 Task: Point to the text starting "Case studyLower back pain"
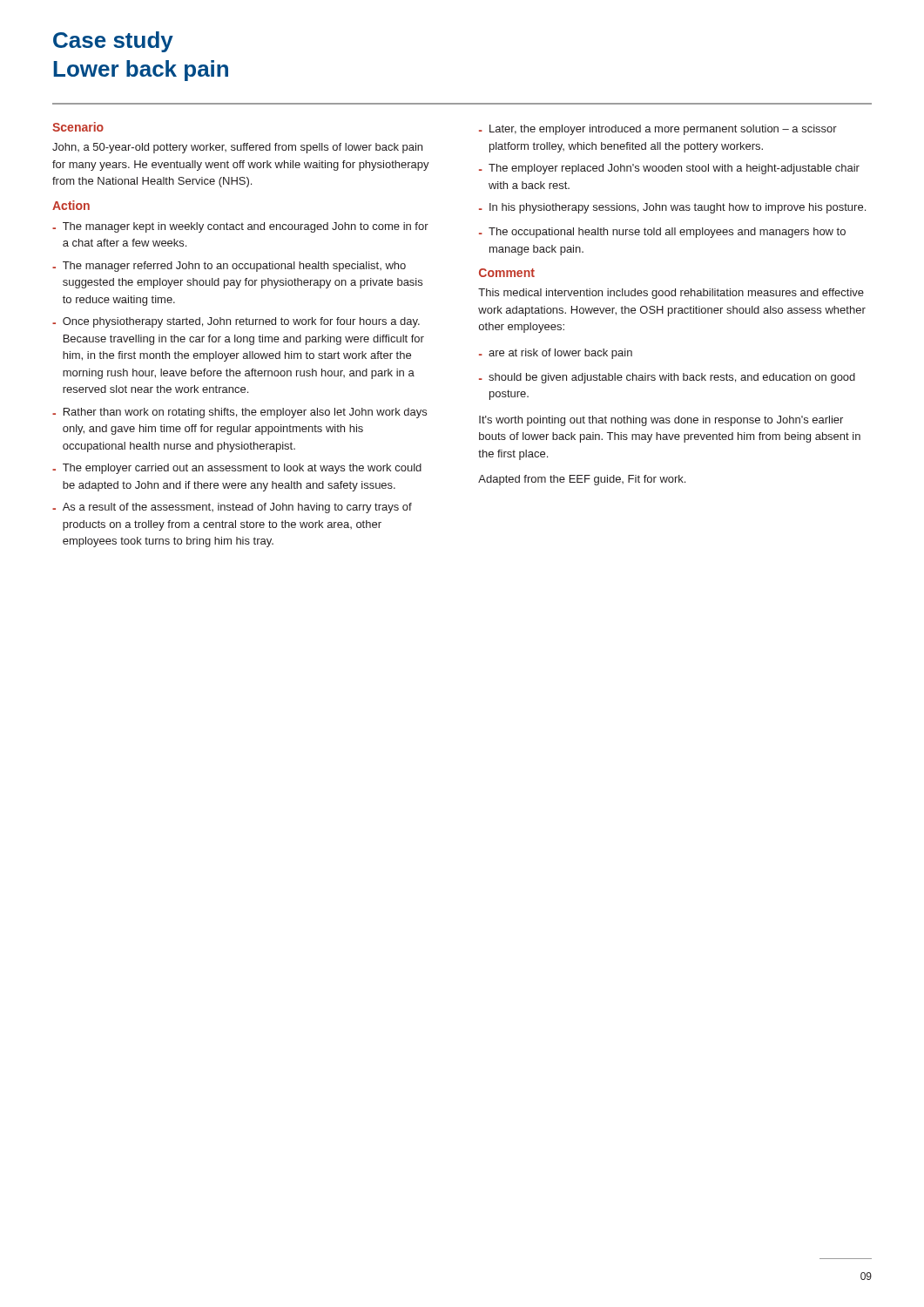[141, 54]
